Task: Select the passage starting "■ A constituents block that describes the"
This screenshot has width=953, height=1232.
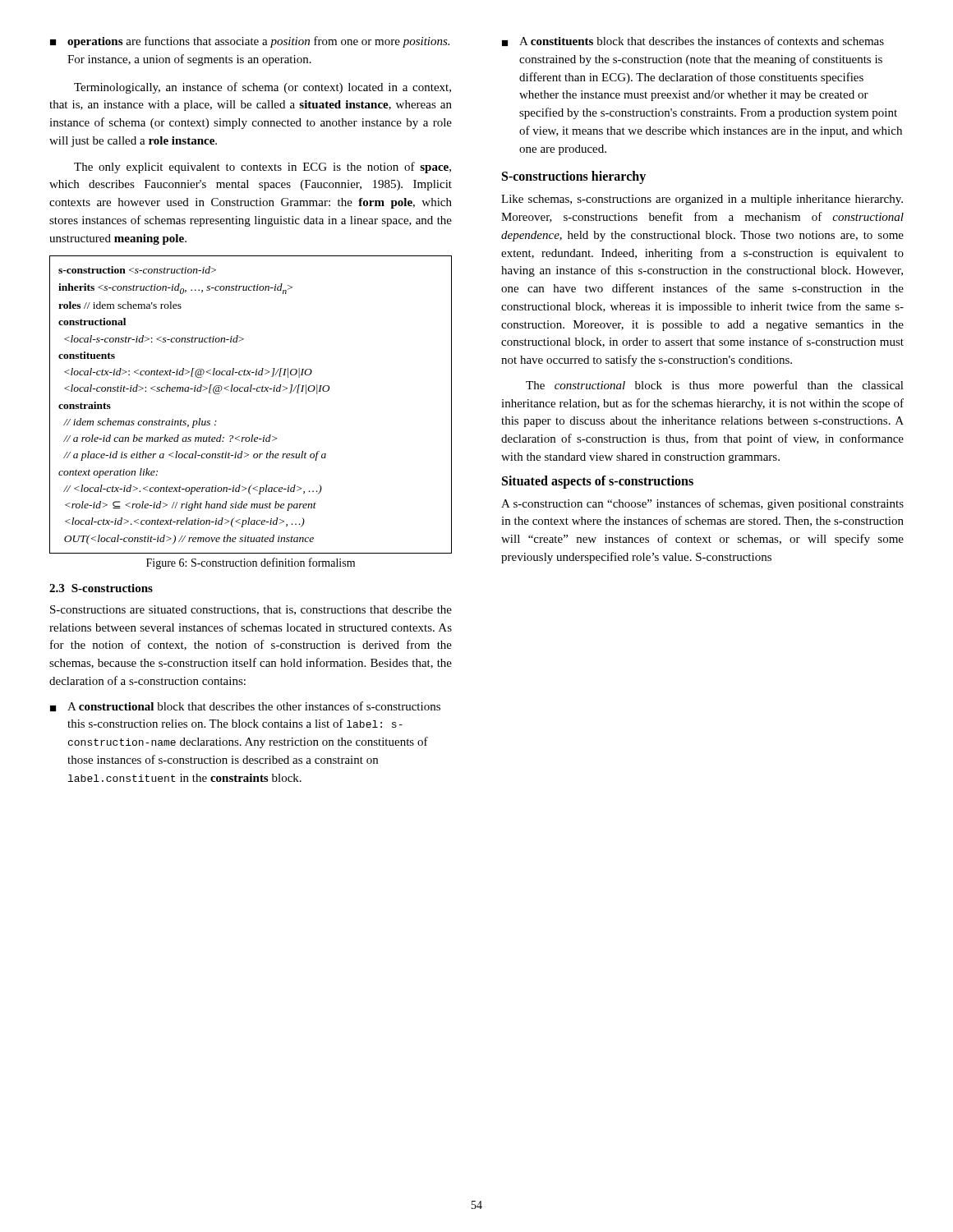Action: pyautogui.click(x=702, y=95)
